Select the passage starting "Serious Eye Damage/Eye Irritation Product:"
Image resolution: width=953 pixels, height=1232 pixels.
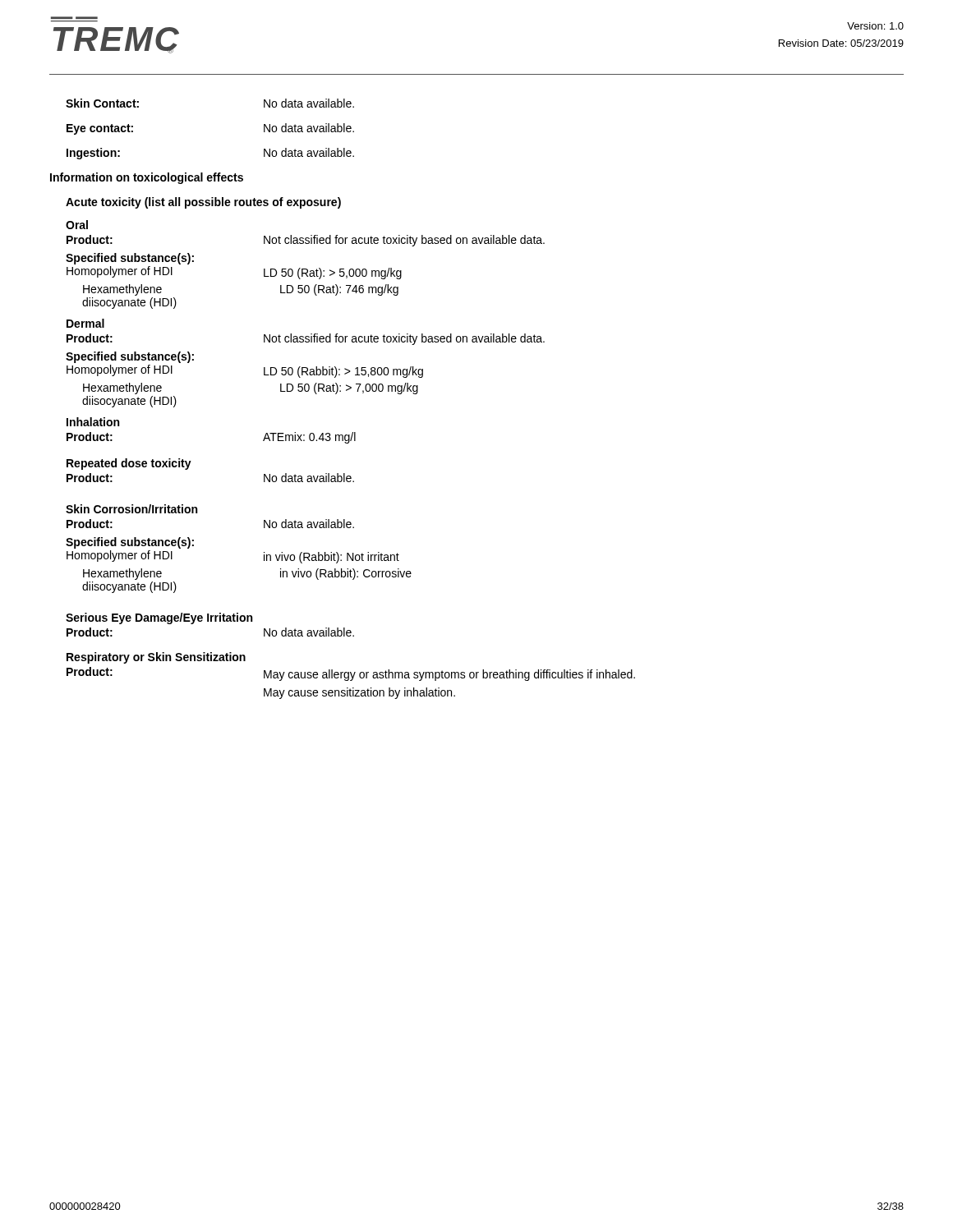click(159, 618)
